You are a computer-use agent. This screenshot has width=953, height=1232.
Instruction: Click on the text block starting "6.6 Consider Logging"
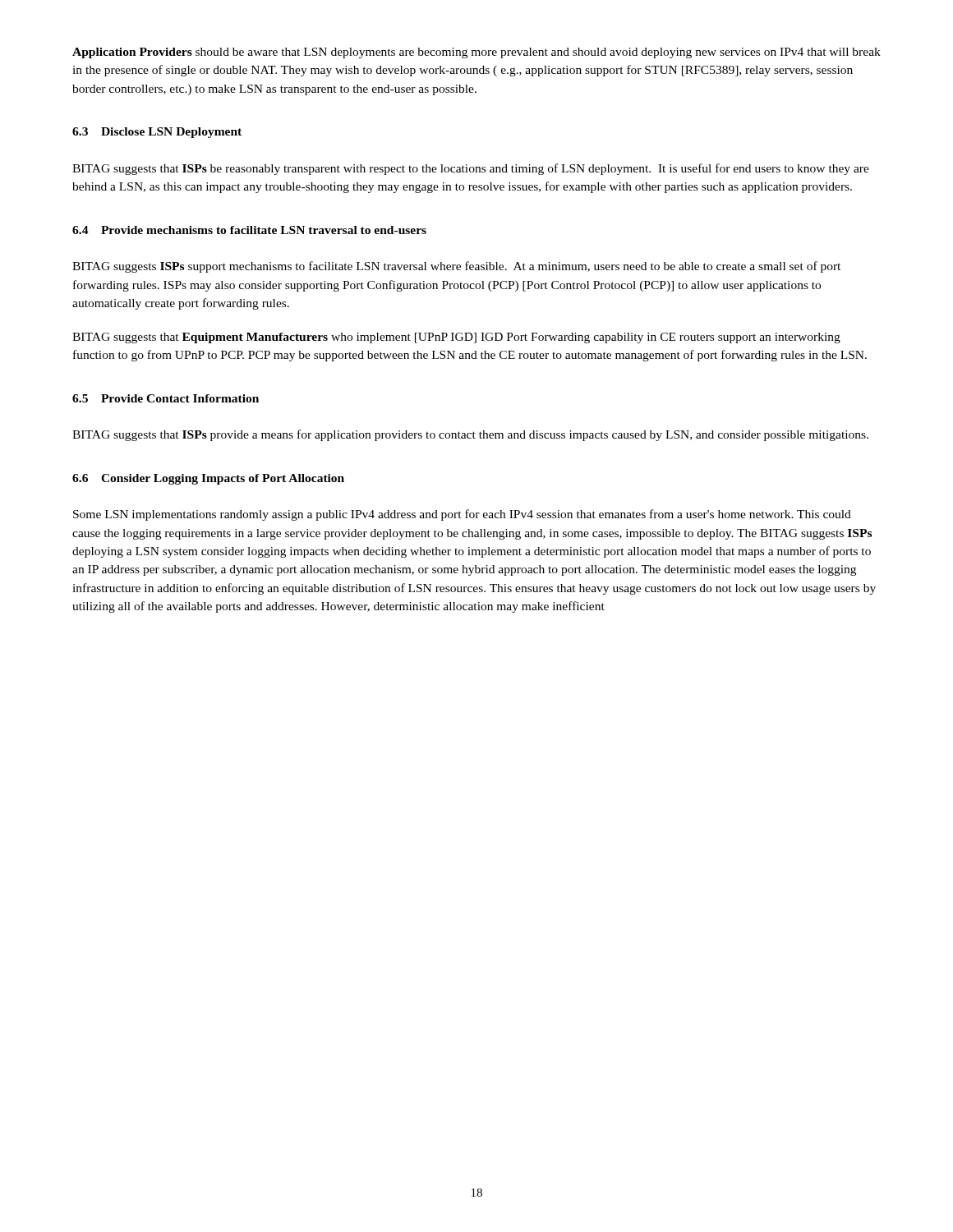pos(208,477)
